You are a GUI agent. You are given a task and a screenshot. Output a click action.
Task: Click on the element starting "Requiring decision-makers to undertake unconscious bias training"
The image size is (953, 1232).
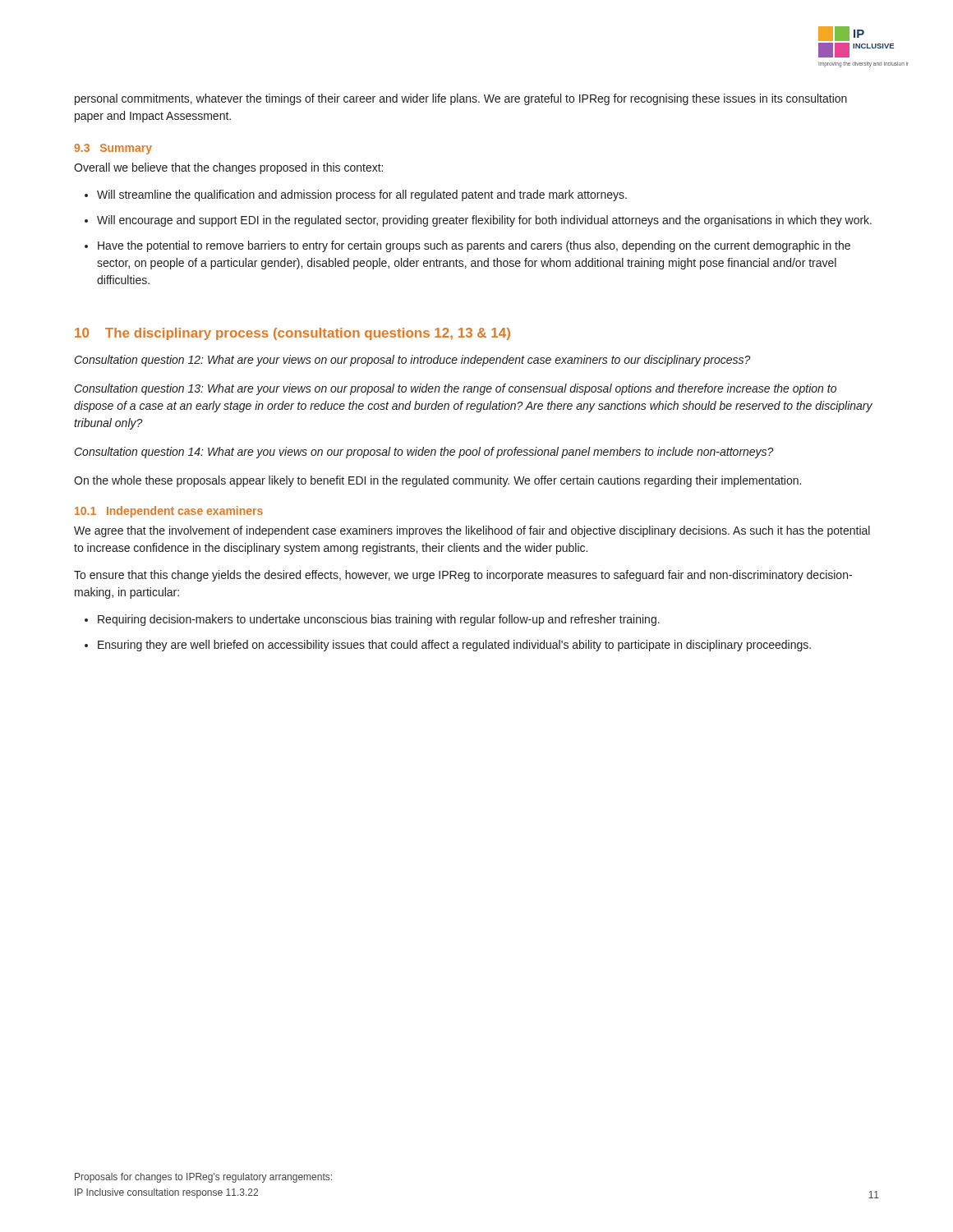(476, 620)
